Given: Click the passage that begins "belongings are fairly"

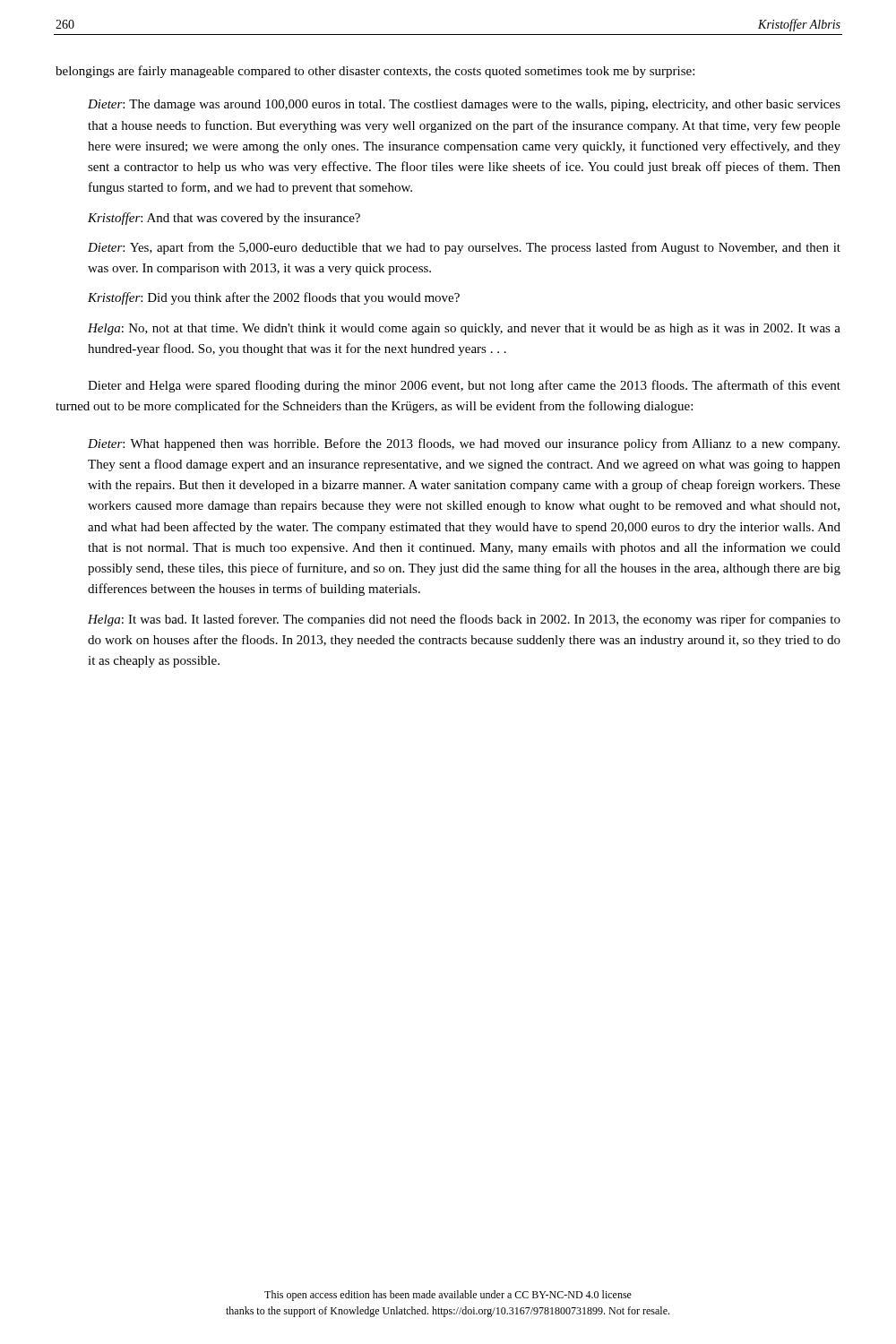Looking at the screenshot, I should coord(376,71).
